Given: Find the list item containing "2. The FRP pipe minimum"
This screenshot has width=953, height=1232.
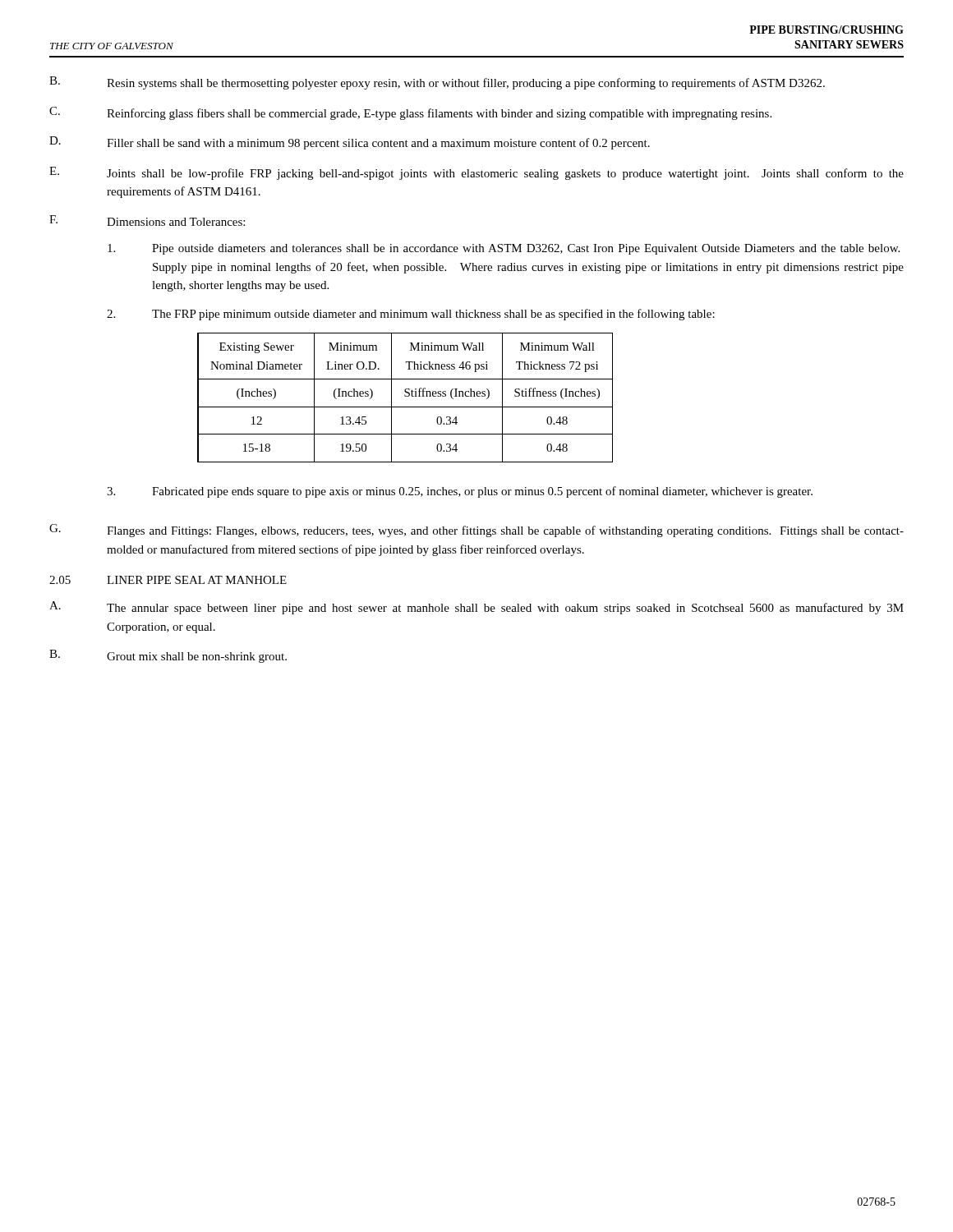Looking at the screenshot, I should pos(505,388).
